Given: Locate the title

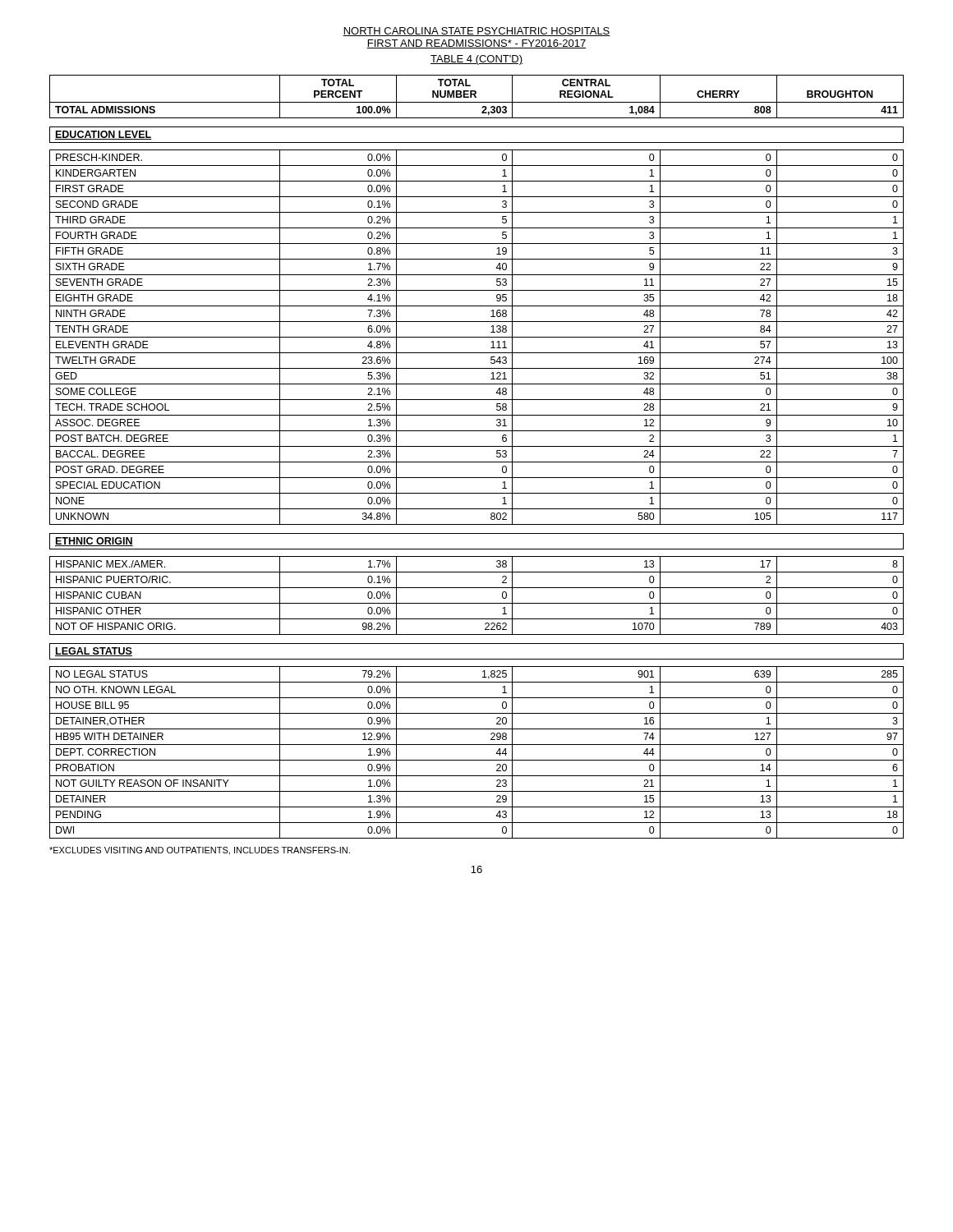Looking at the screenshot, I should [x=476, y=59].
